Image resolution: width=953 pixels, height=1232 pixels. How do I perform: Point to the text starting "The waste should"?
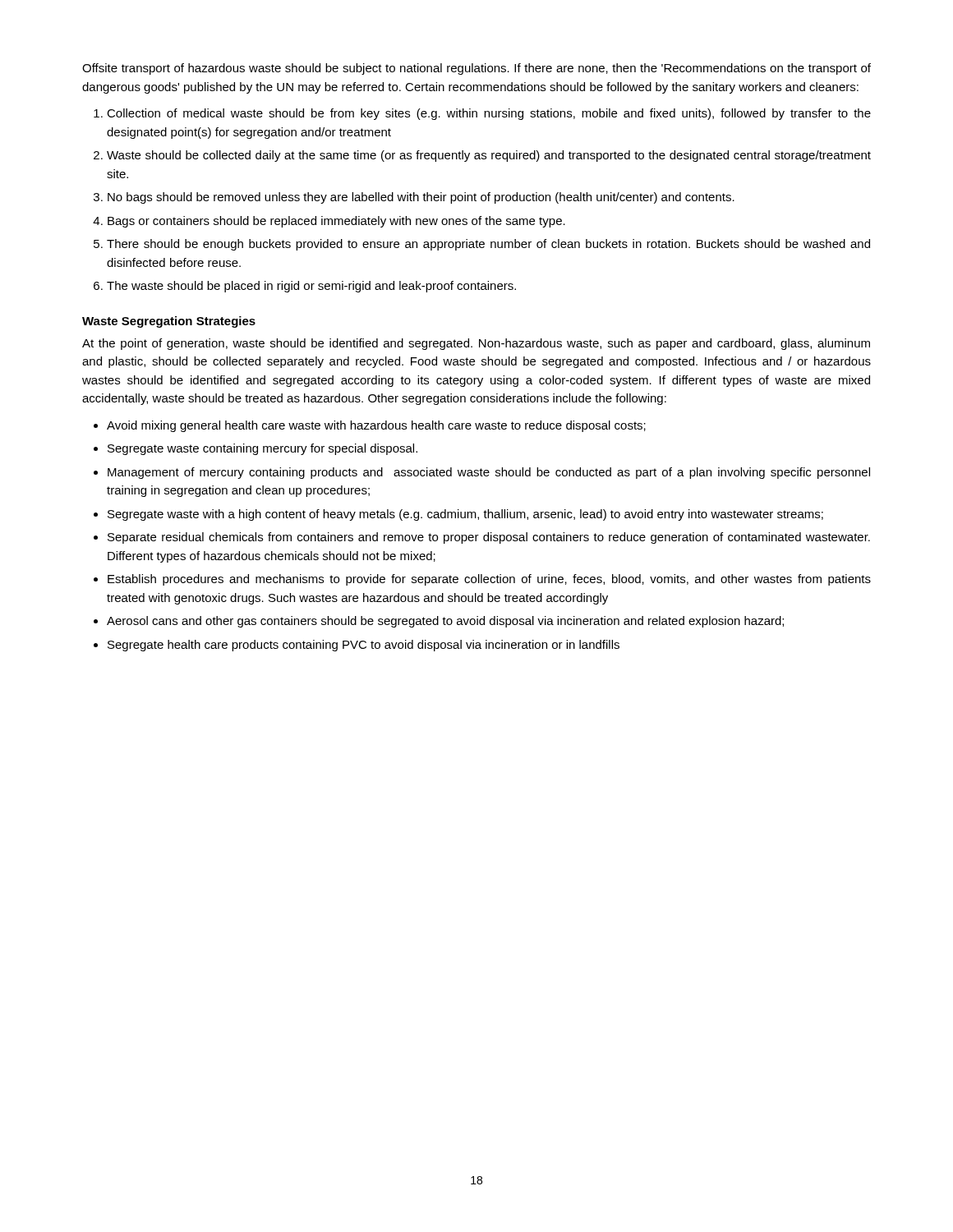pos(312,285)
